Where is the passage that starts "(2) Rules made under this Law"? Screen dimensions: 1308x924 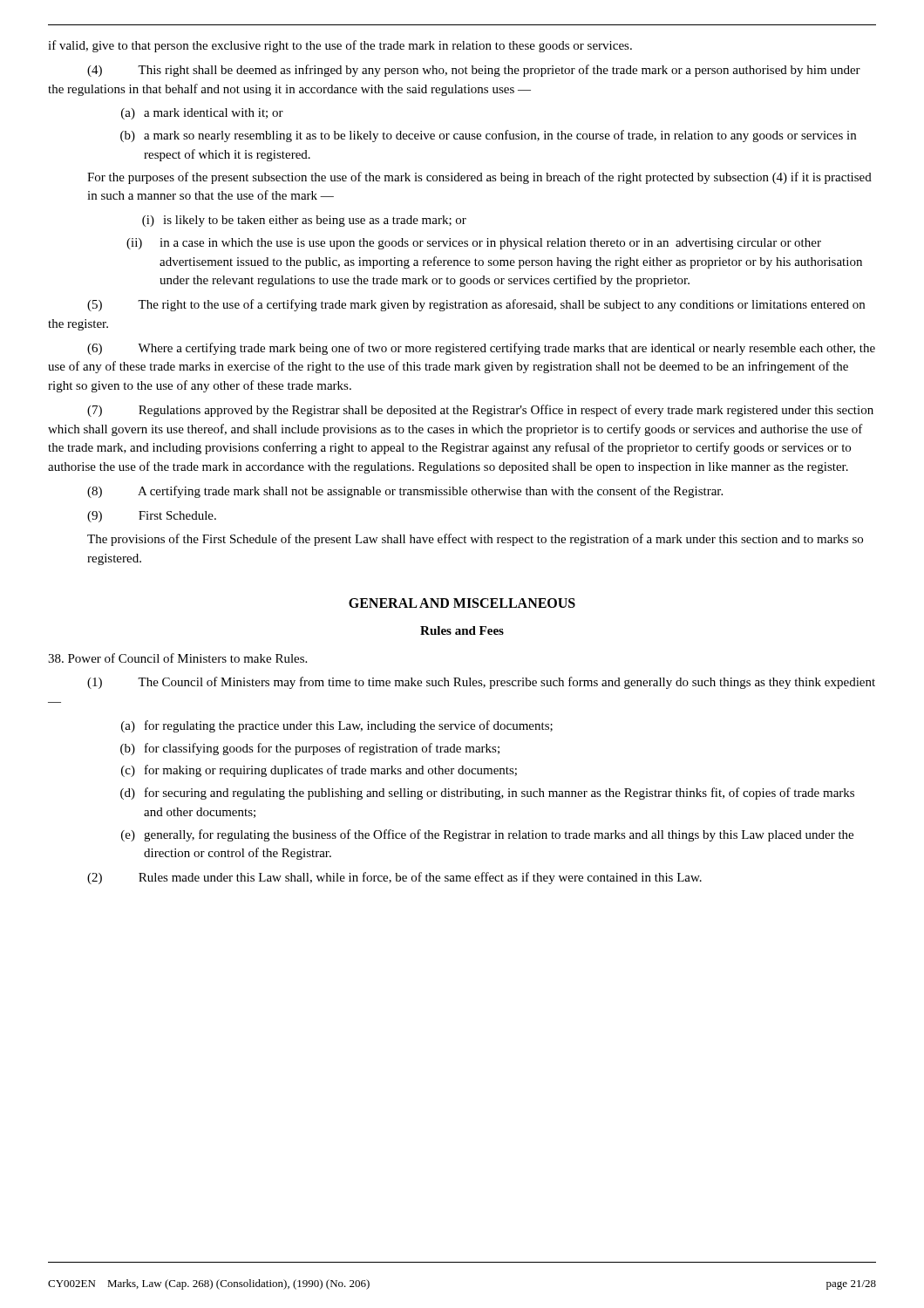coord(462,878)
